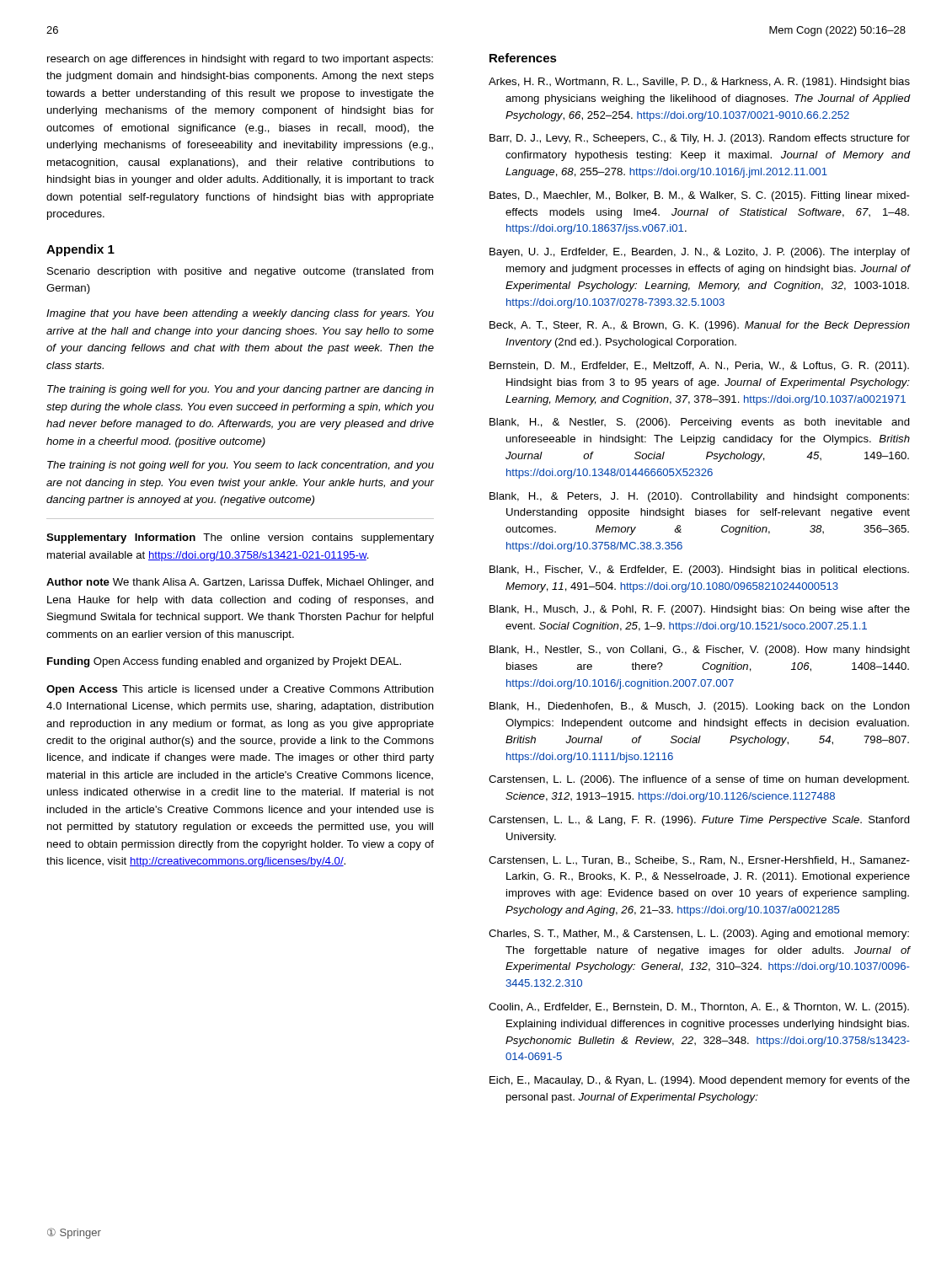Find the text block that says "The training is not going well"
The width and height of the screenshot is (952, 1264).
point(240,483)
